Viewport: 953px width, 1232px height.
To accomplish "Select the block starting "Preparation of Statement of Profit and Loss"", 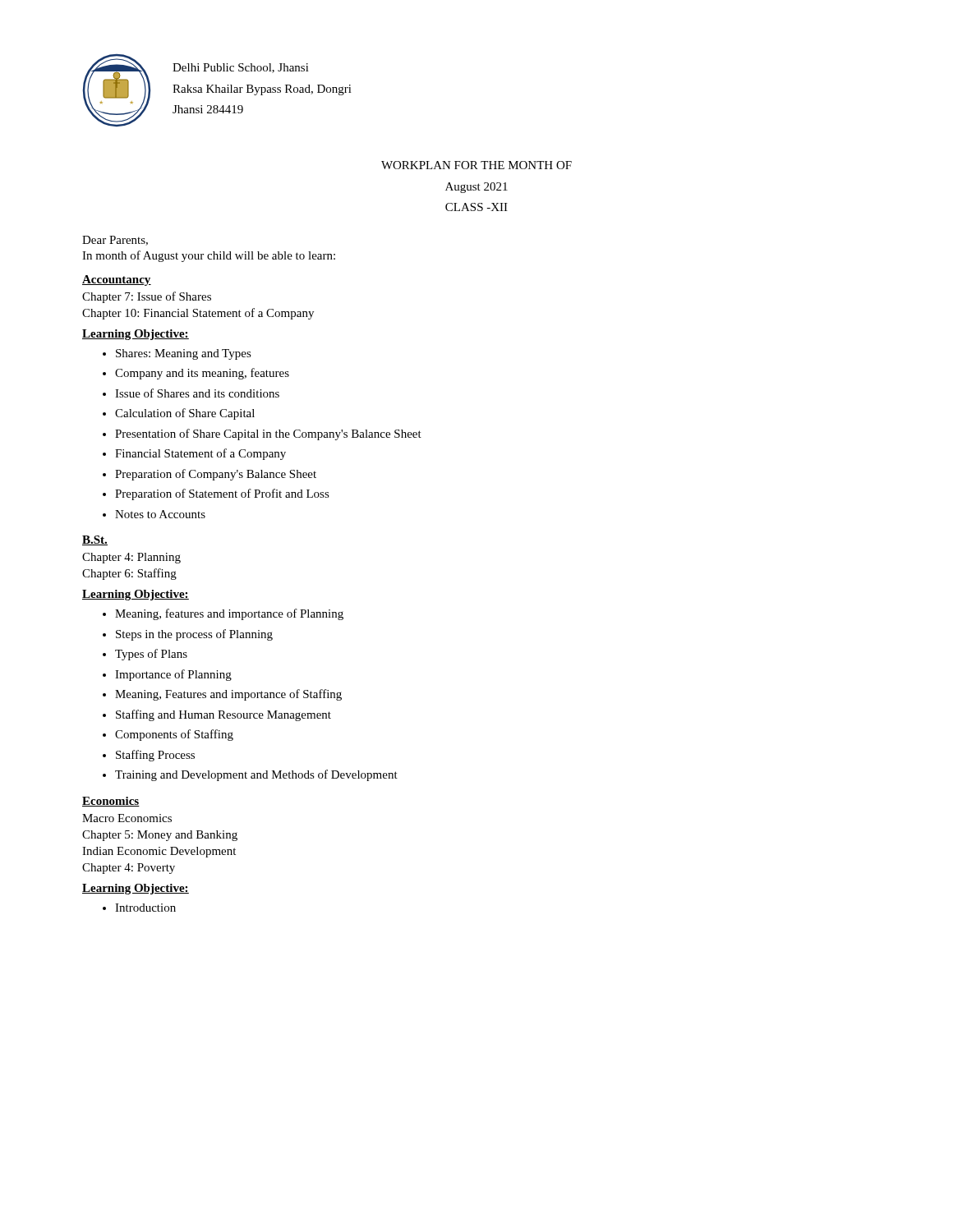I will pos(222,494).
